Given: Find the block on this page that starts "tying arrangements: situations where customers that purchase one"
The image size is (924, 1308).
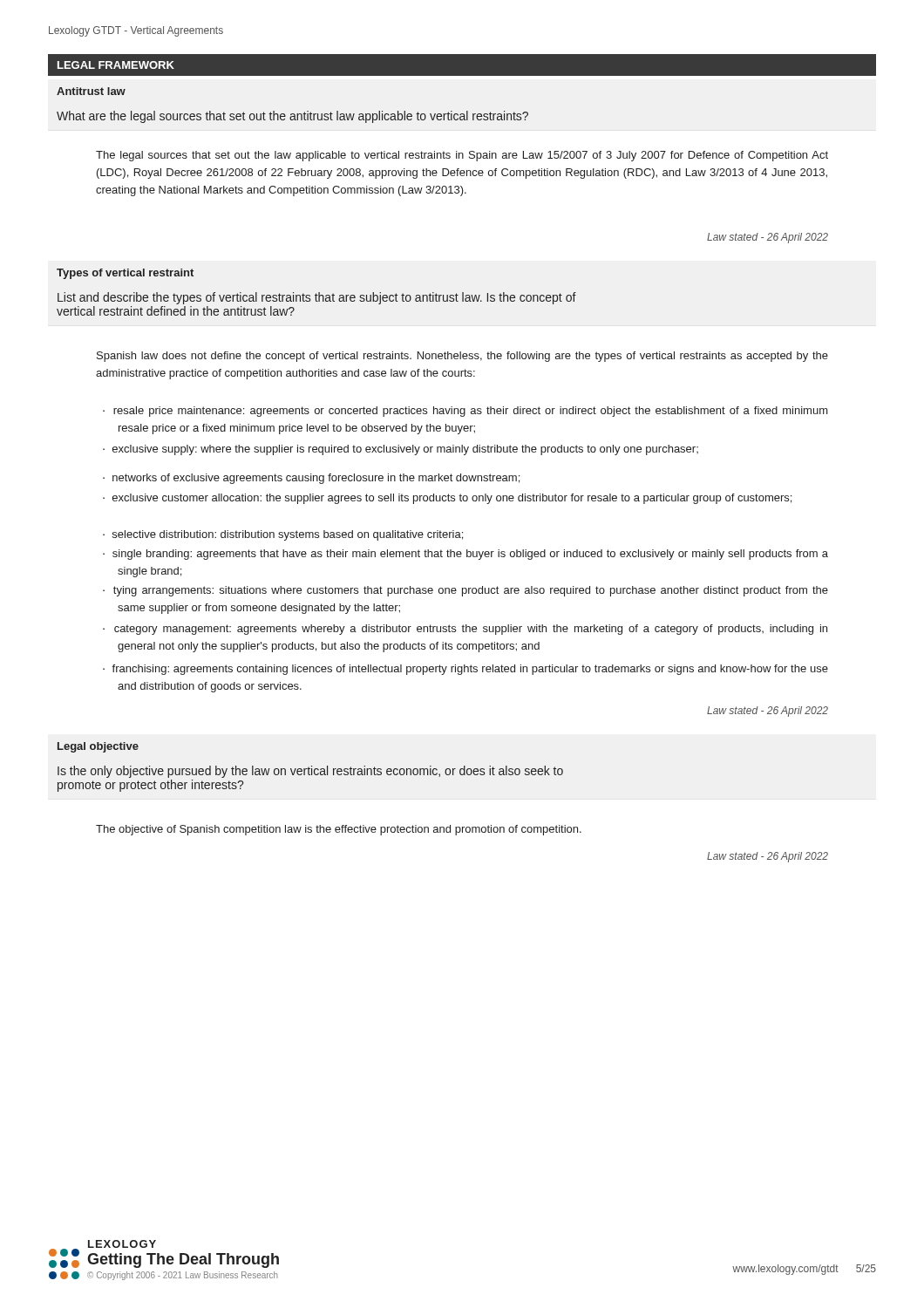Looking at the screenshot, I should click(x=462, y=598).
